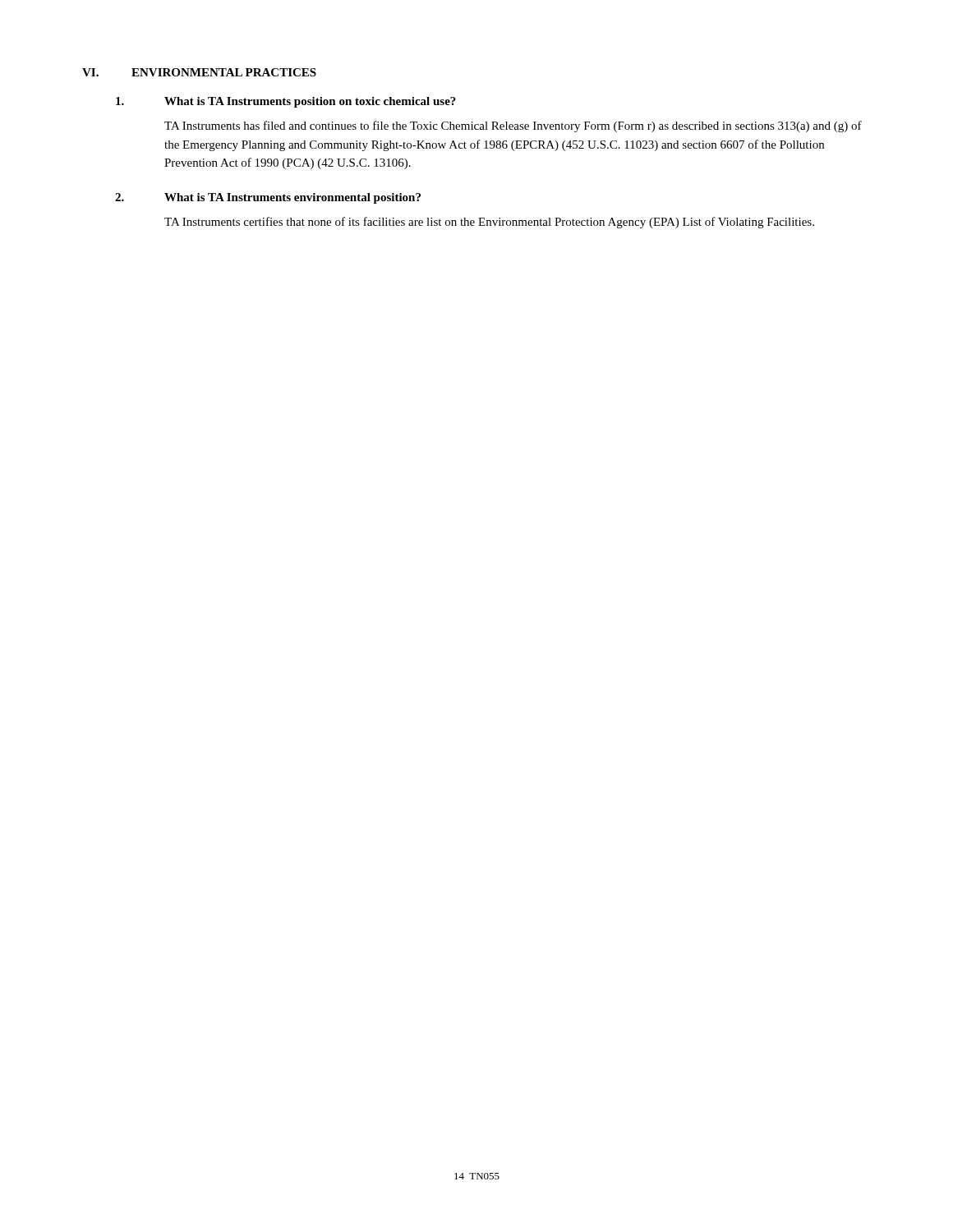Find the text block starting "VI. ENVIRONMENTAL PRACTICES"
This screenshot has height=1232, width=953.
pos(199,73)
